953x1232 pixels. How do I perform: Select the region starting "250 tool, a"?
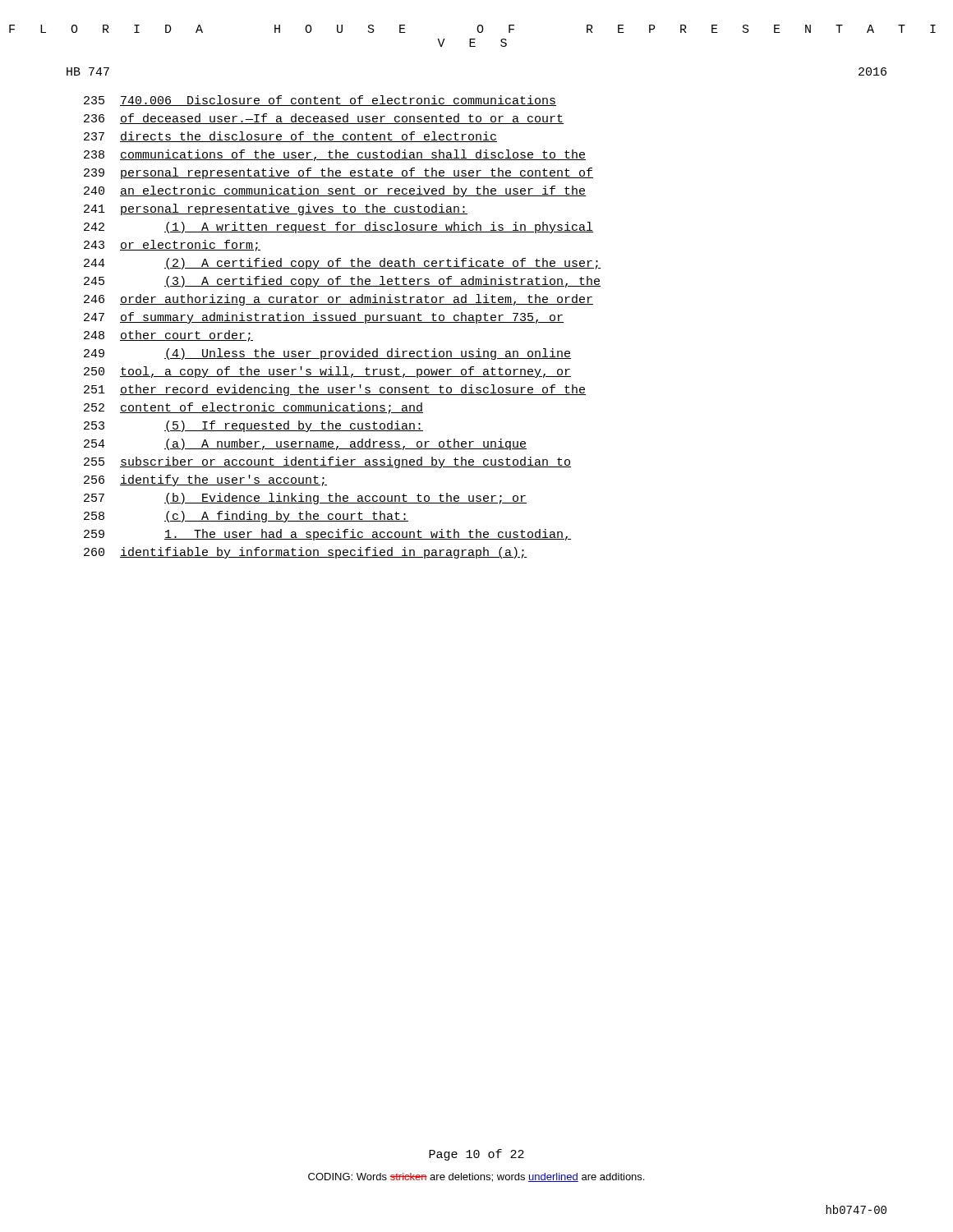coord(318,372)
